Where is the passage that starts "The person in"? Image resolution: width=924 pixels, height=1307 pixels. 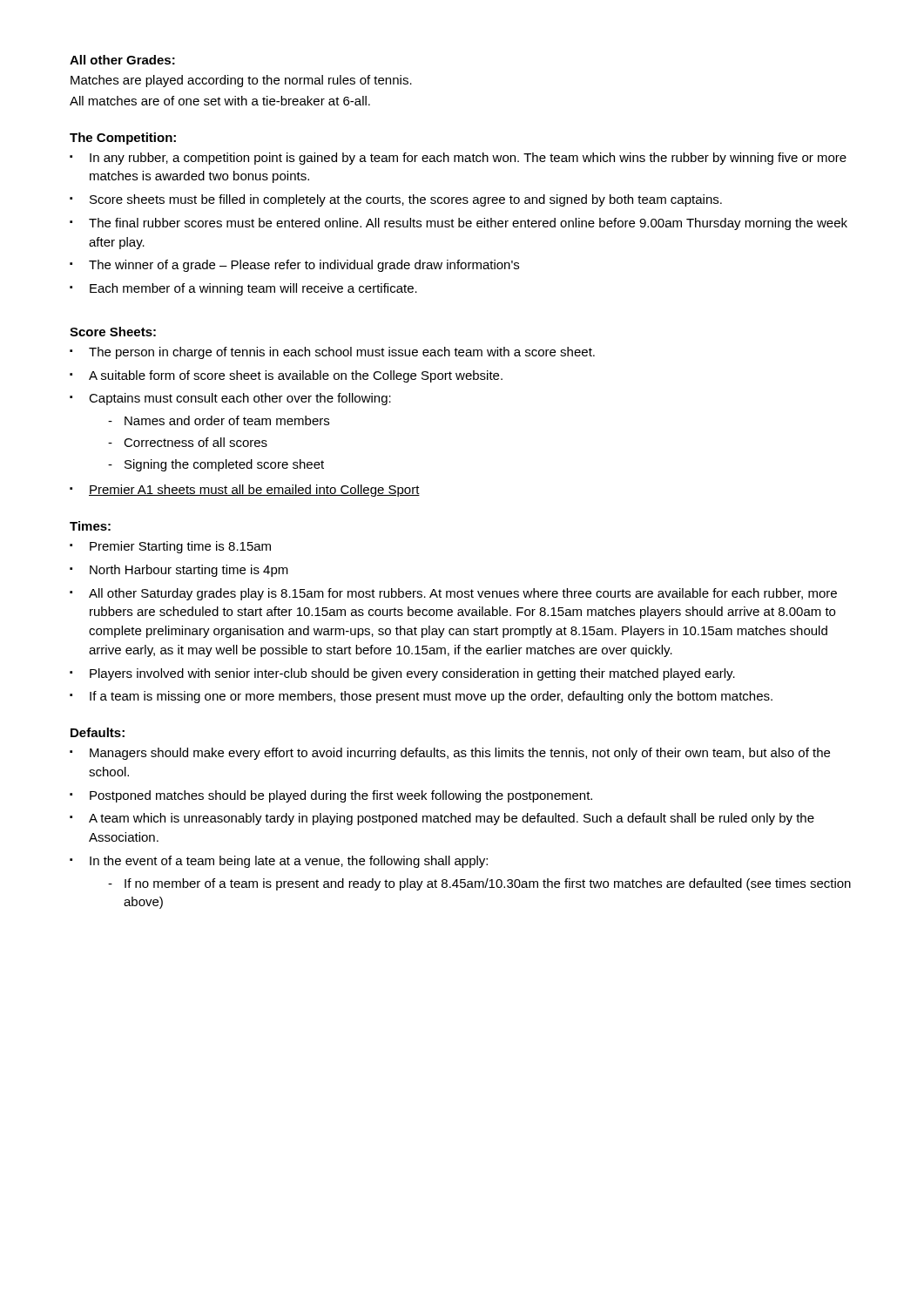(472, 352)
